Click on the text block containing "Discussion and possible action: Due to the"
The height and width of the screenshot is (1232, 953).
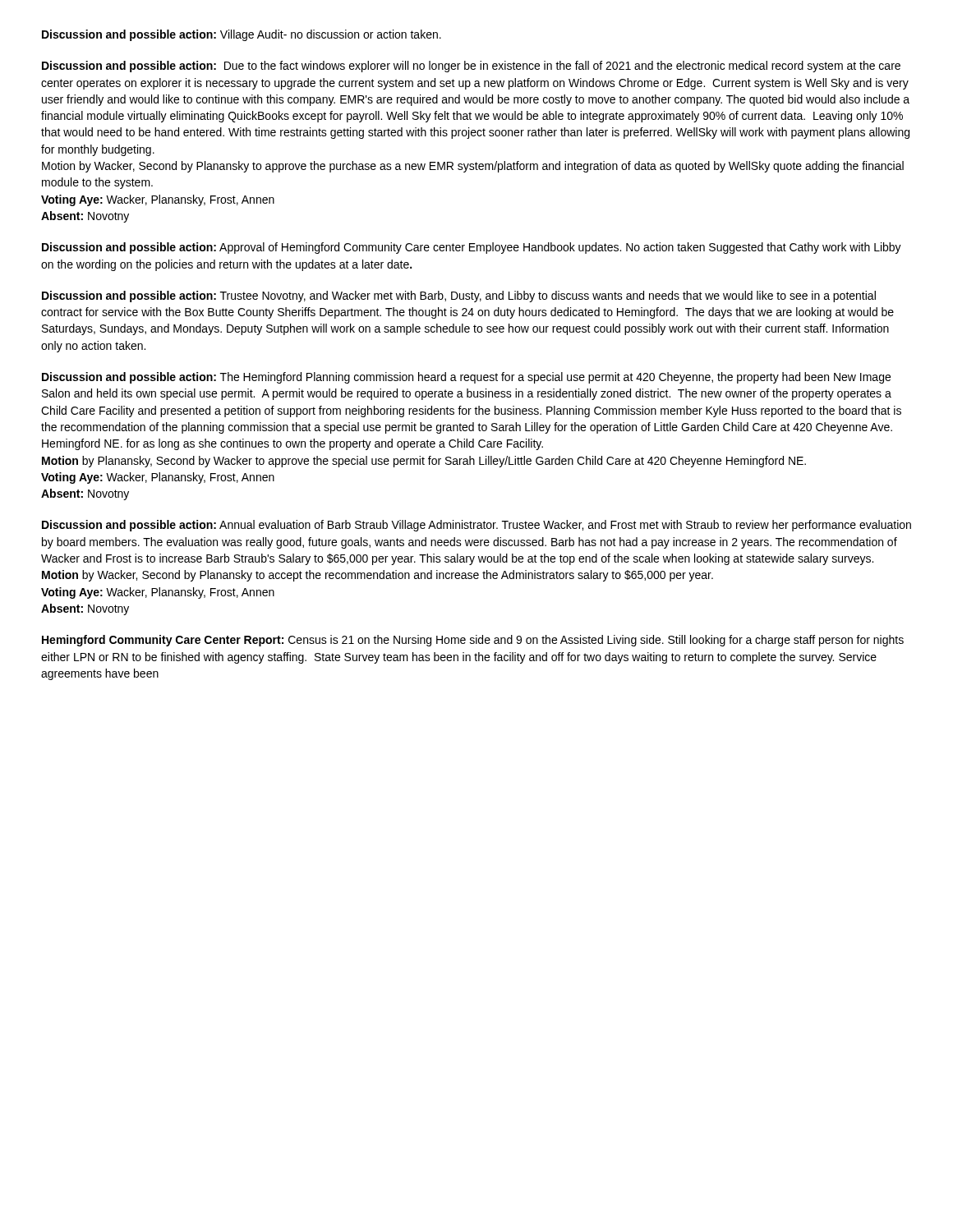pos(476,141)
